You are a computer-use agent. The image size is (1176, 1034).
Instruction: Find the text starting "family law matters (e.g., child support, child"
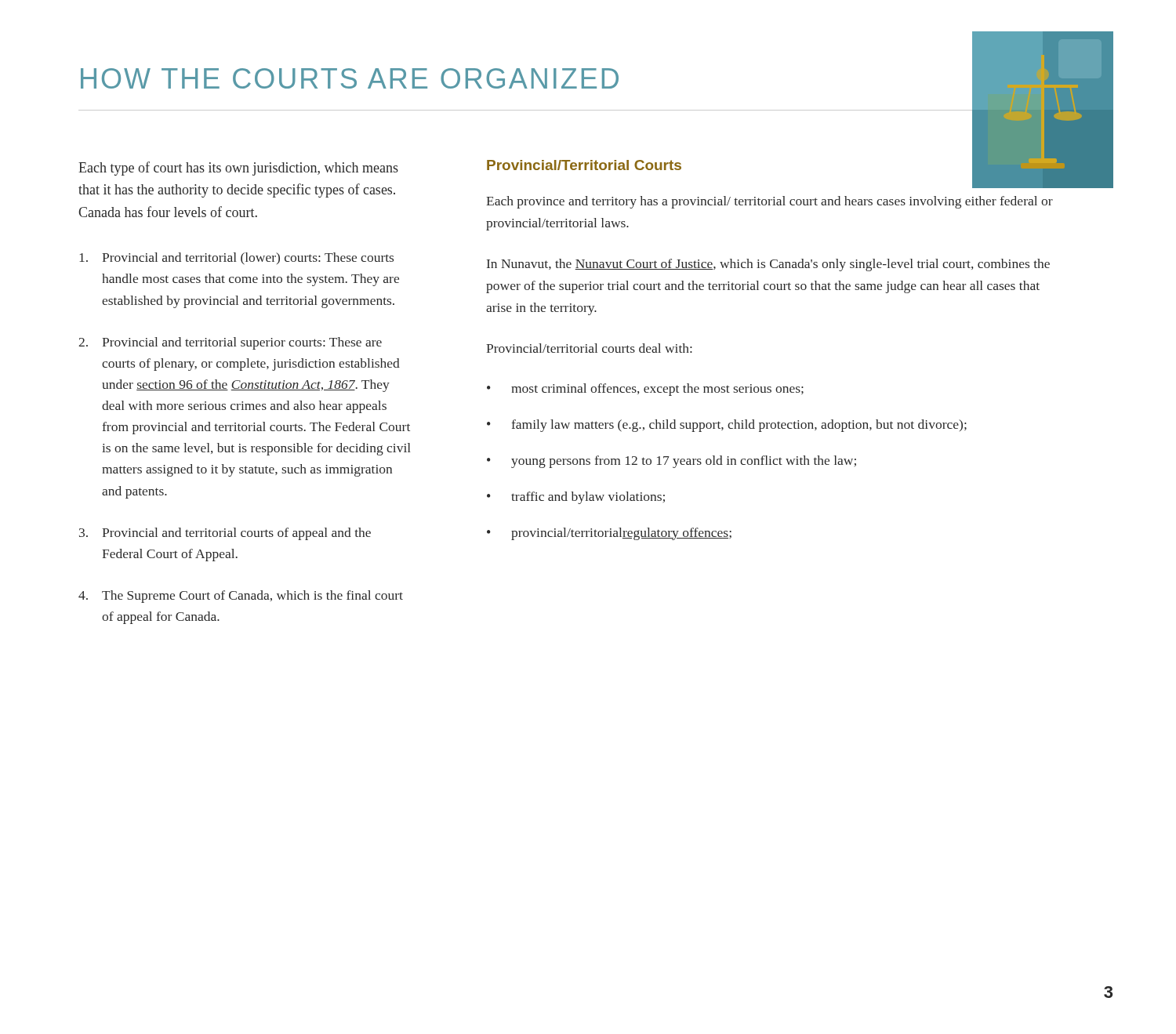[x=739, y=424]
